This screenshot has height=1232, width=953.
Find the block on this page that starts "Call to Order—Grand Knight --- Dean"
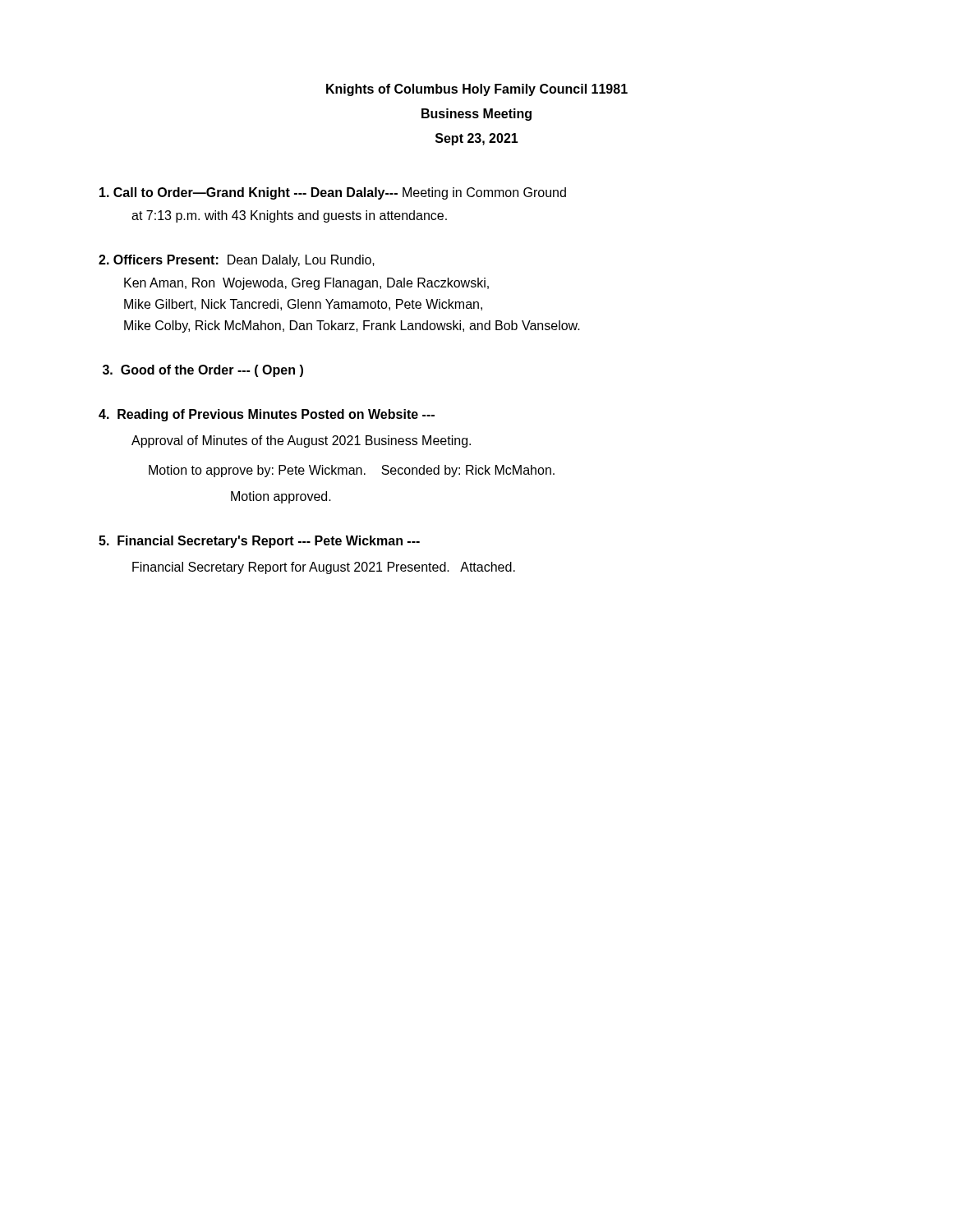click(x=476, y=205)
